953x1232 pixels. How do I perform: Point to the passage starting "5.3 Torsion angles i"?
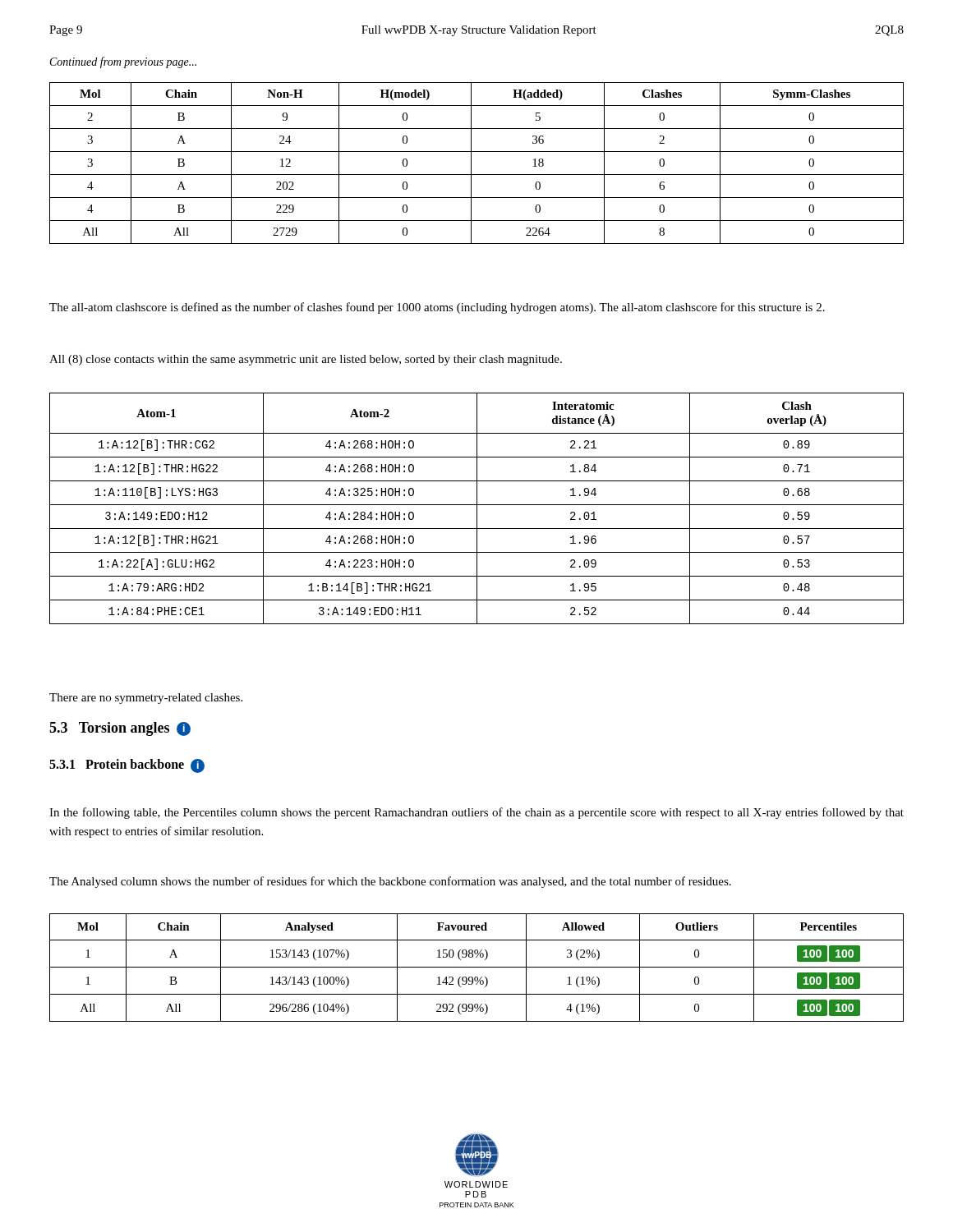(x=120, y=728)
